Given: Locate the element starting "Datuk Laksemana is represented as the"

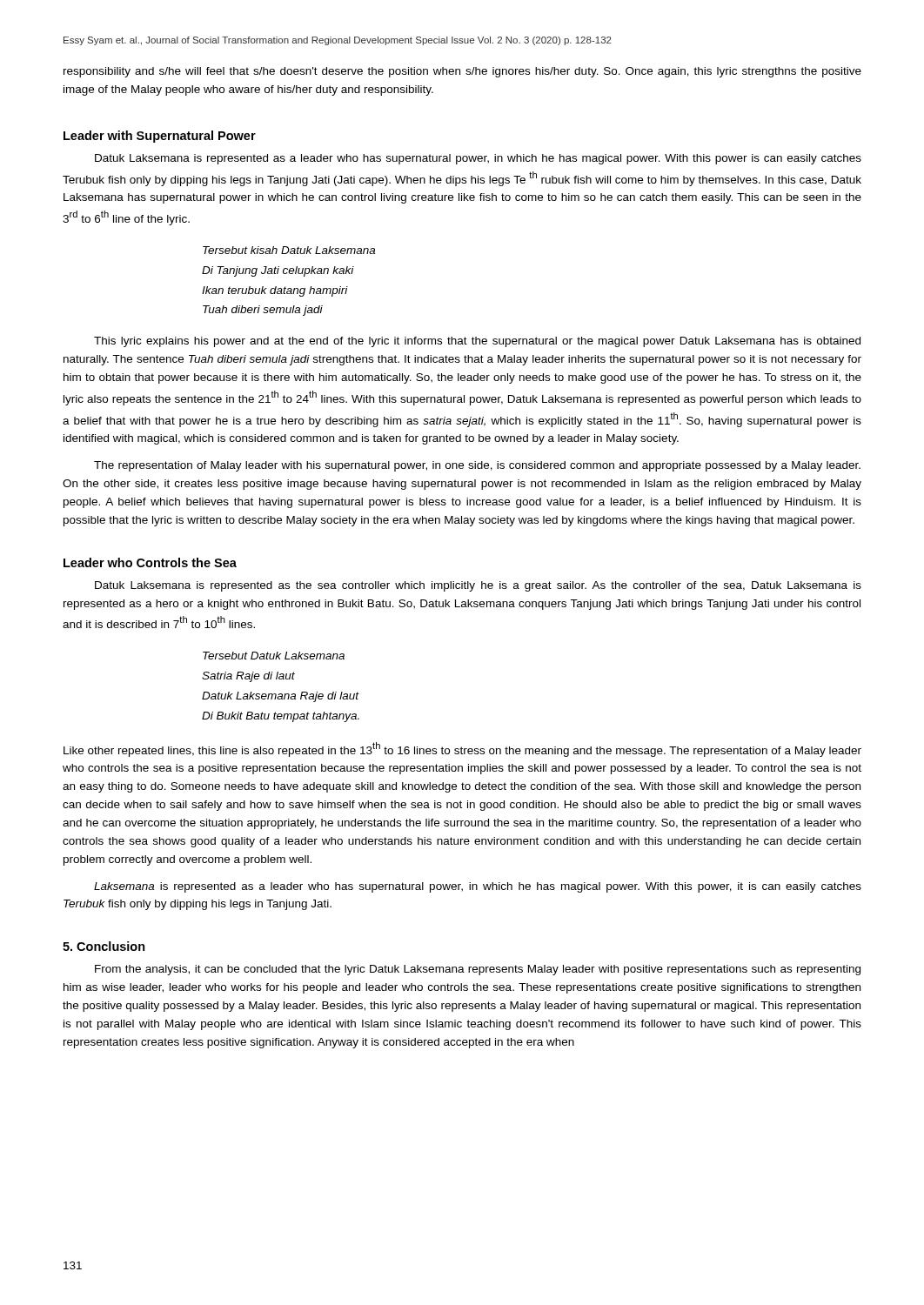Looking at the screenshot, I should tap(462, 604).
